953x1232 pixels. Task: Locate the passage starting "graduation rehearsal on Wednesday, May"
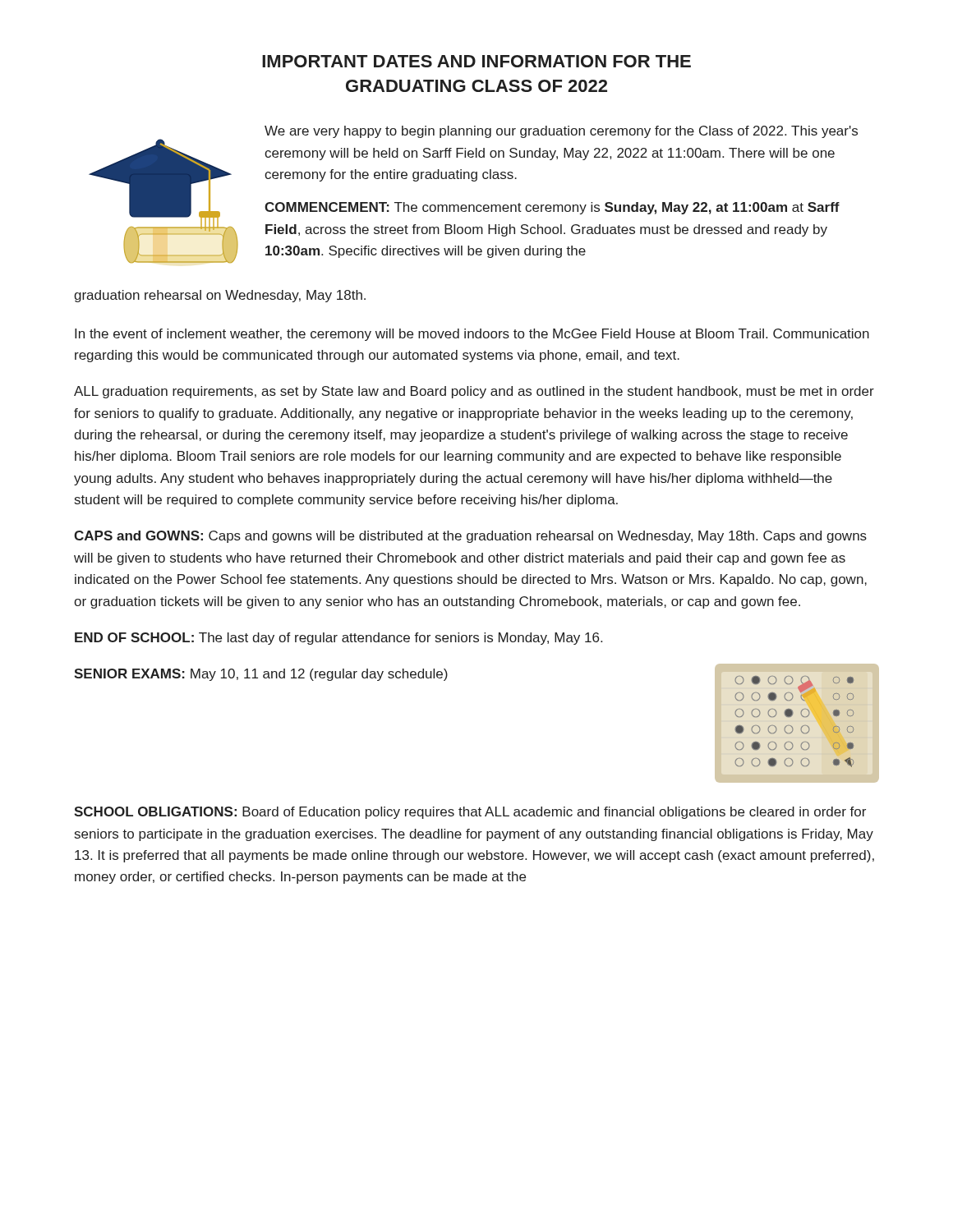tap(220, 296)
